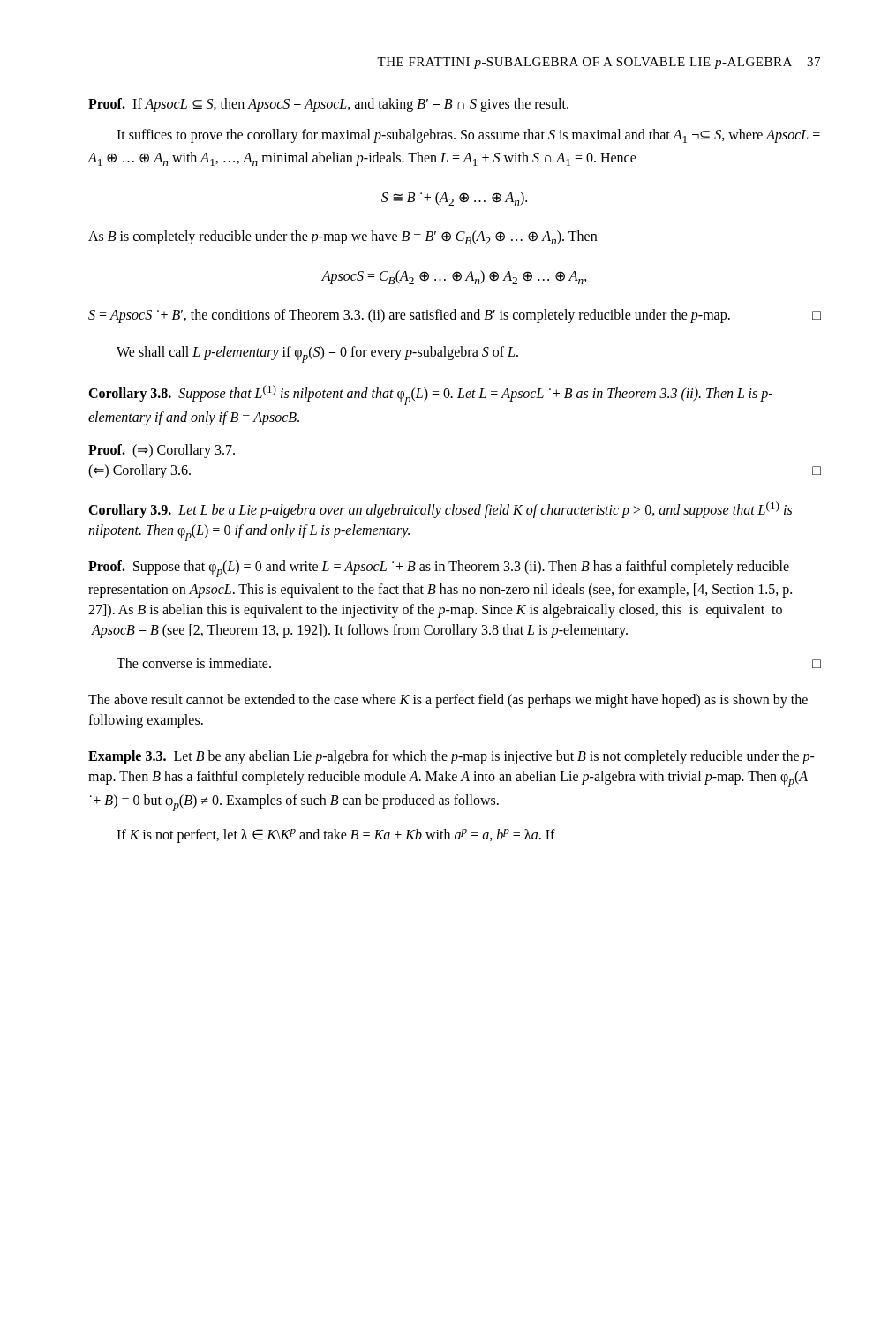The image size is (896, 1324).
Task: Find the text block starting "ApsocS = CB(A2 ⊕ … ⊕"
Action: coord(455,278)
